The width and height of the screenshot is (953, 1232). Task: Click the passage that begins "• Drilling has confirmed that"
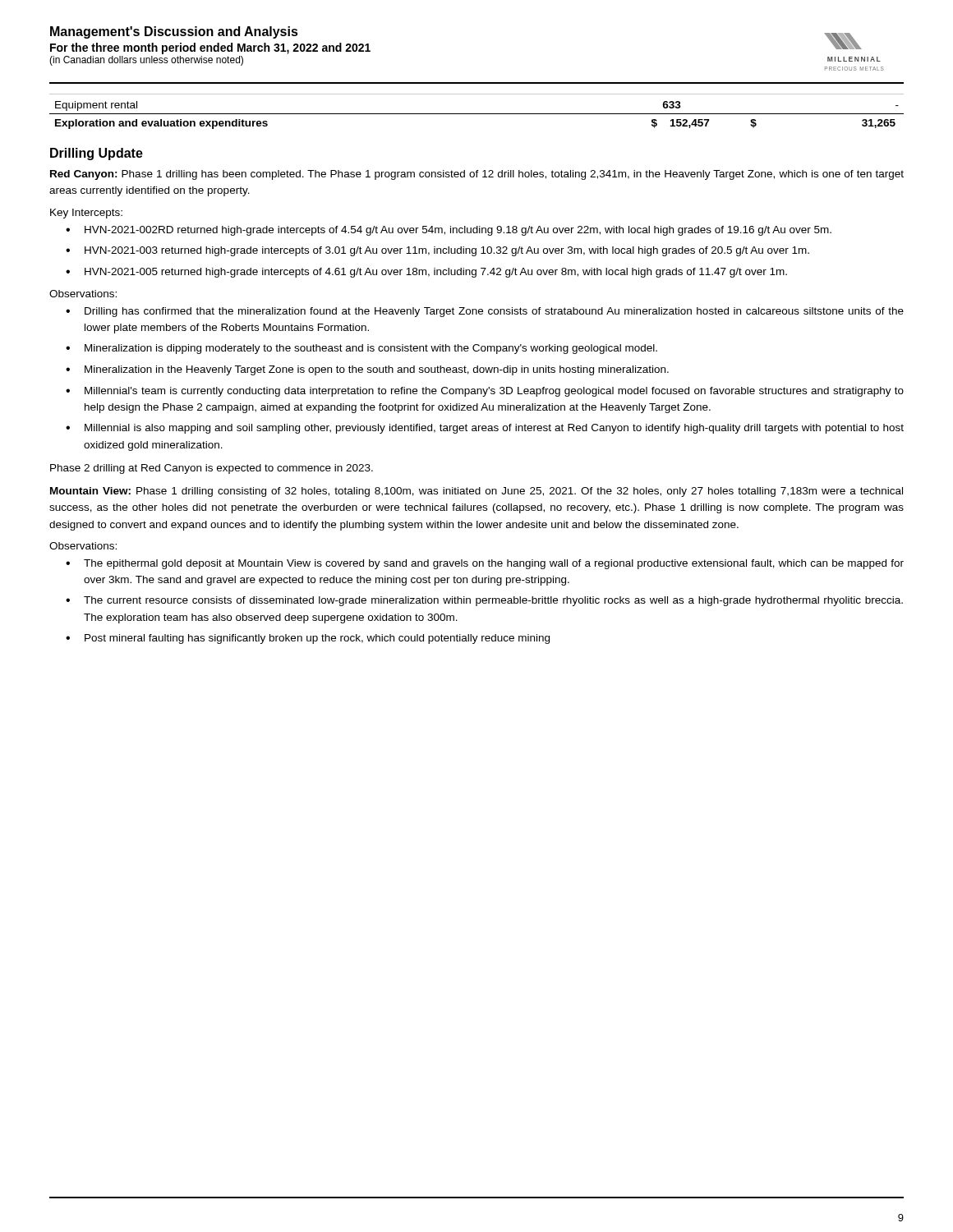point(485,320)
